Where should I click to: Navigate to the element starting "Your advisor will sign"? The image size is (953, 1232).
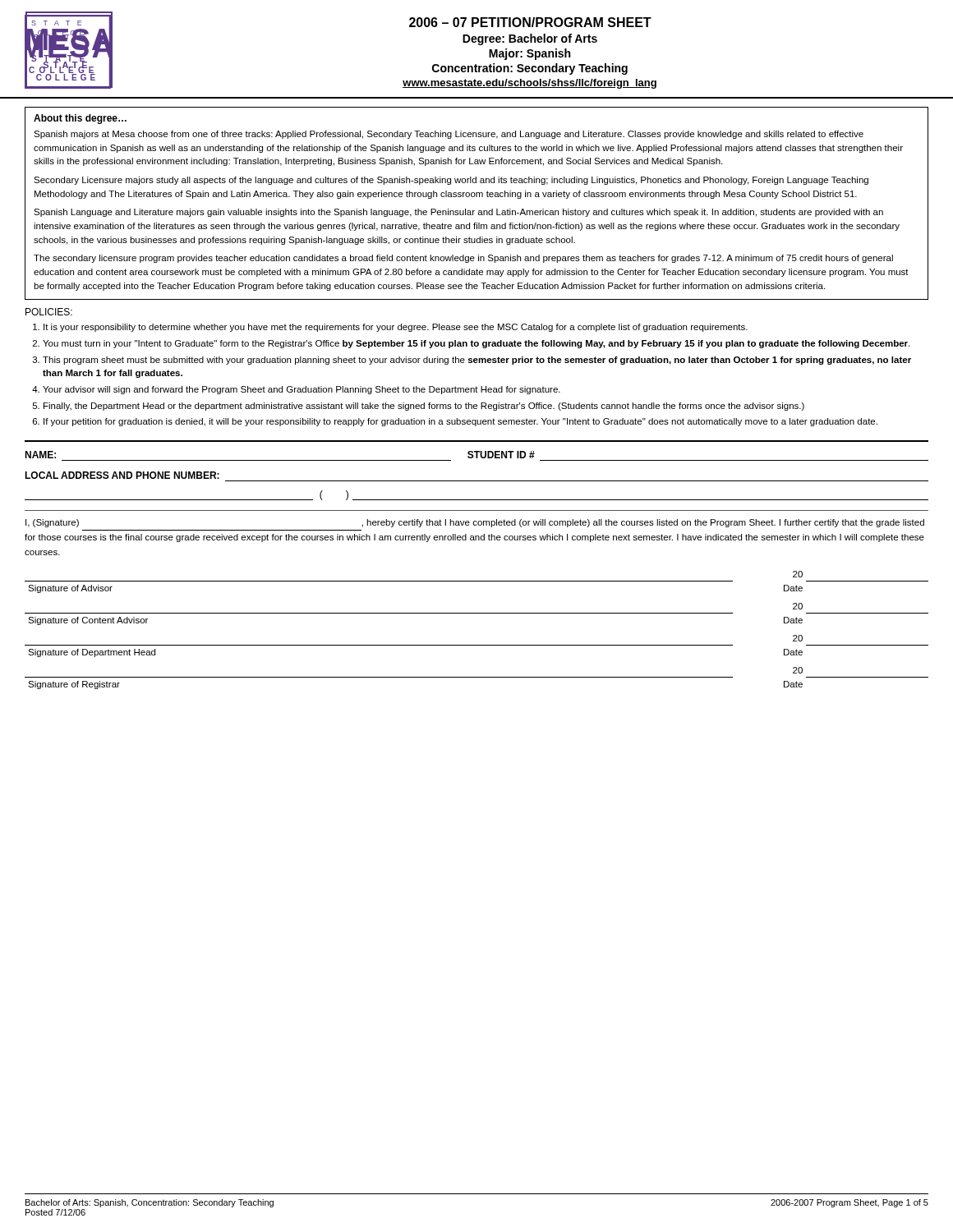point(302,389)
